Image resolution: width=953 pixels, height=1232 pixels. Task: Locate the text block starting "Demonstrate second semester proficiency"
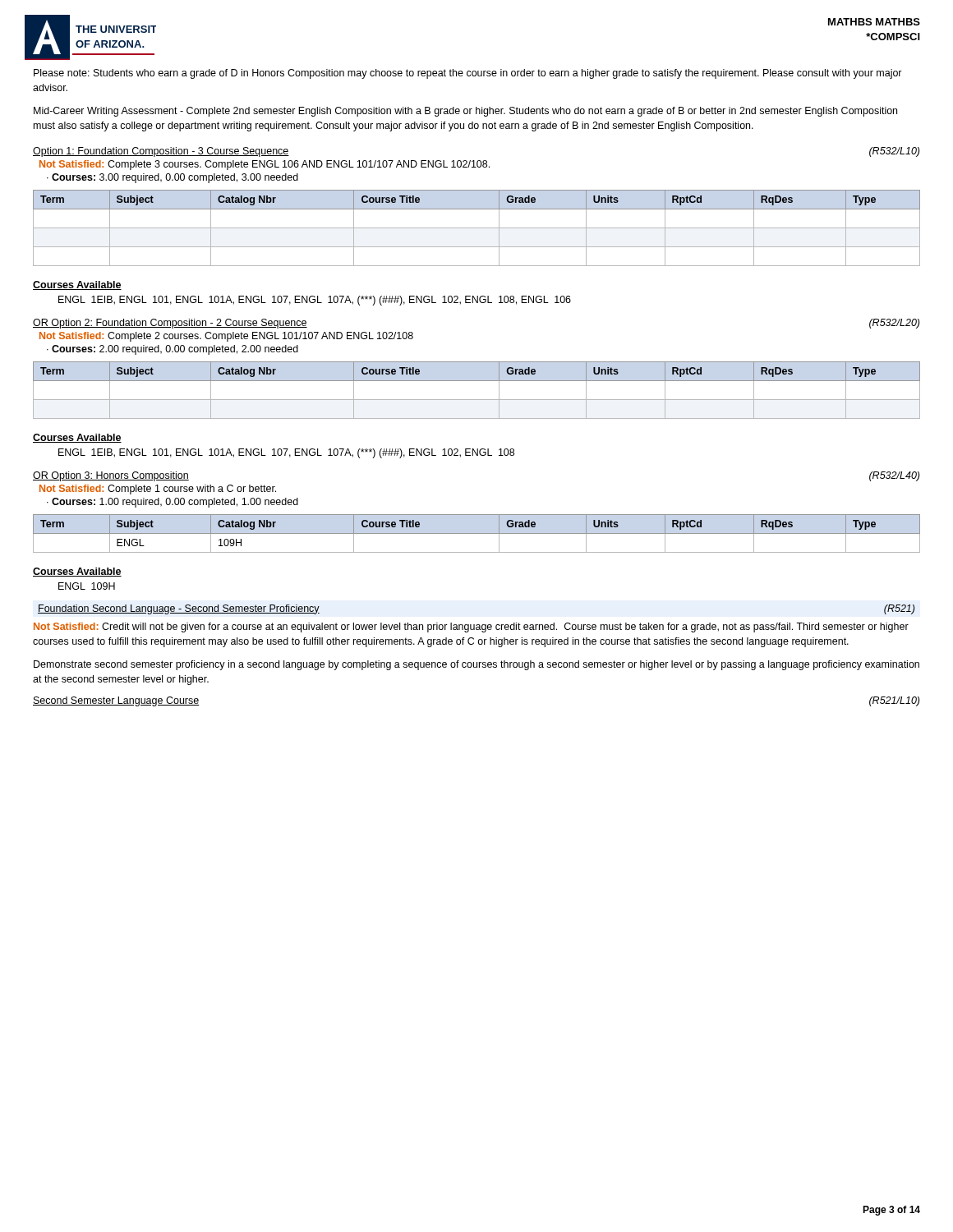point(476,672)
